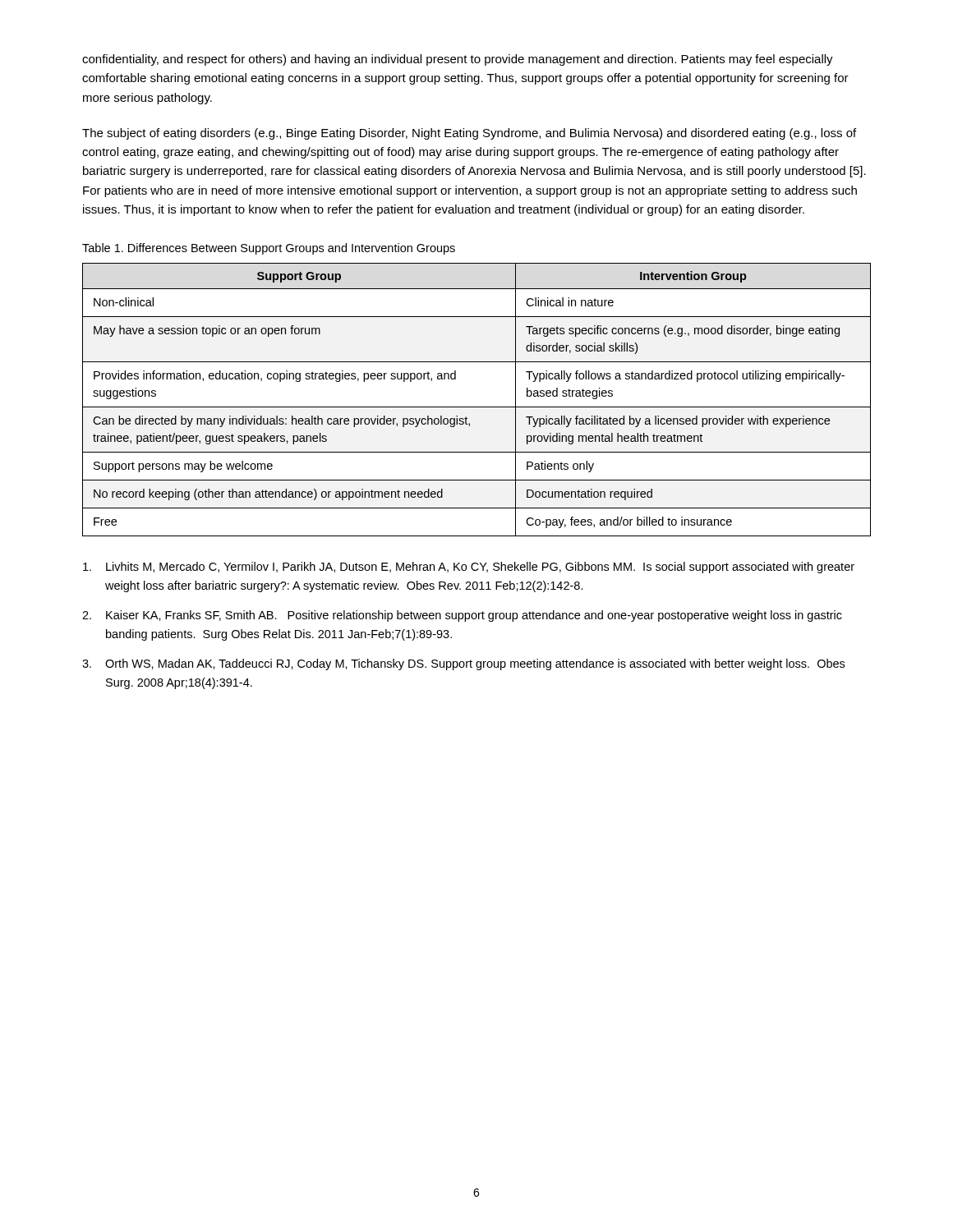Point to the region starting "The subject of eating disorders"
The width and height of the screenshot is (953, 1232).
474,171
